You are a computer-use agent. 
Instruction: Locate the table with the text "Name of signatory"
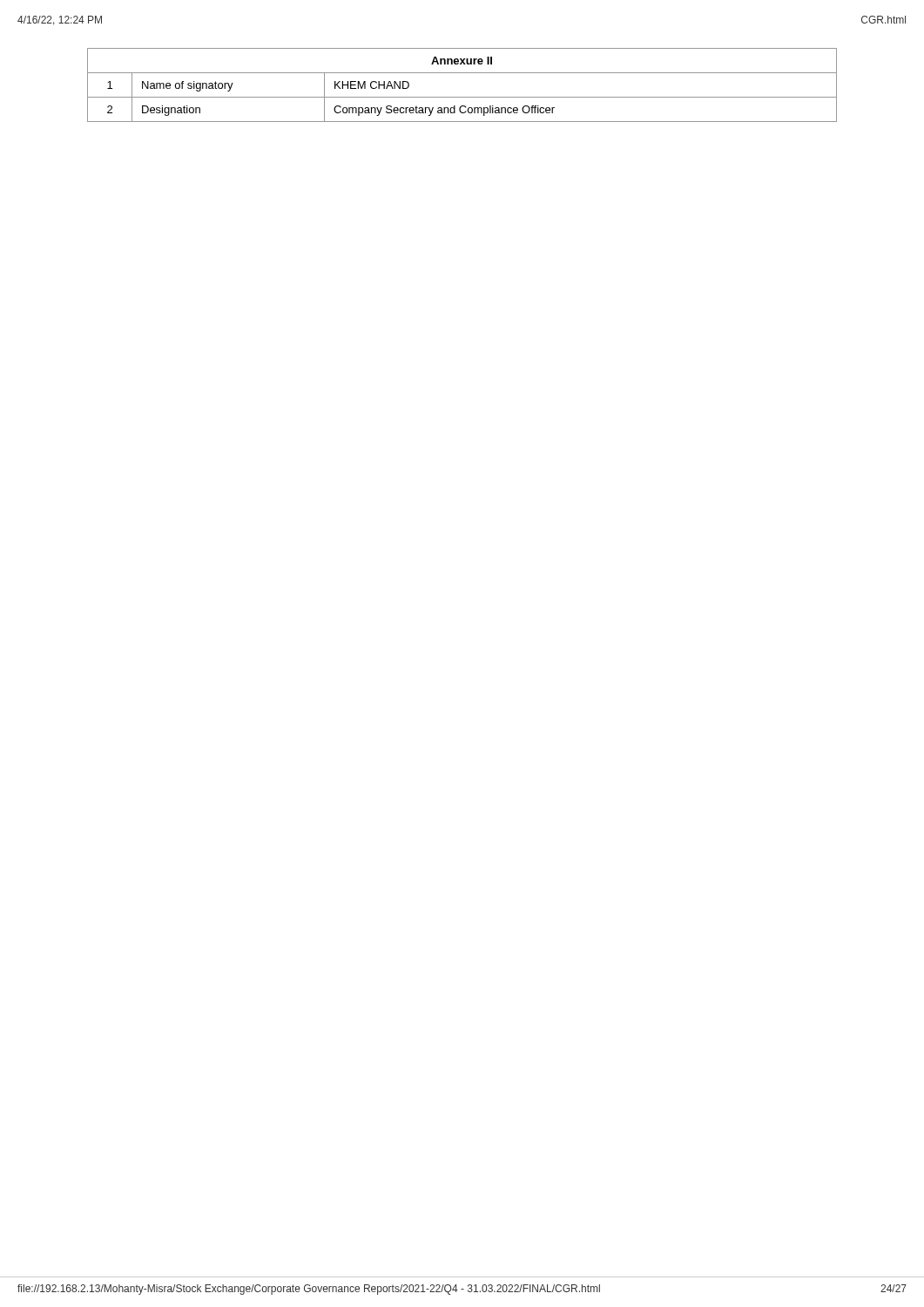tap(462, 85)
